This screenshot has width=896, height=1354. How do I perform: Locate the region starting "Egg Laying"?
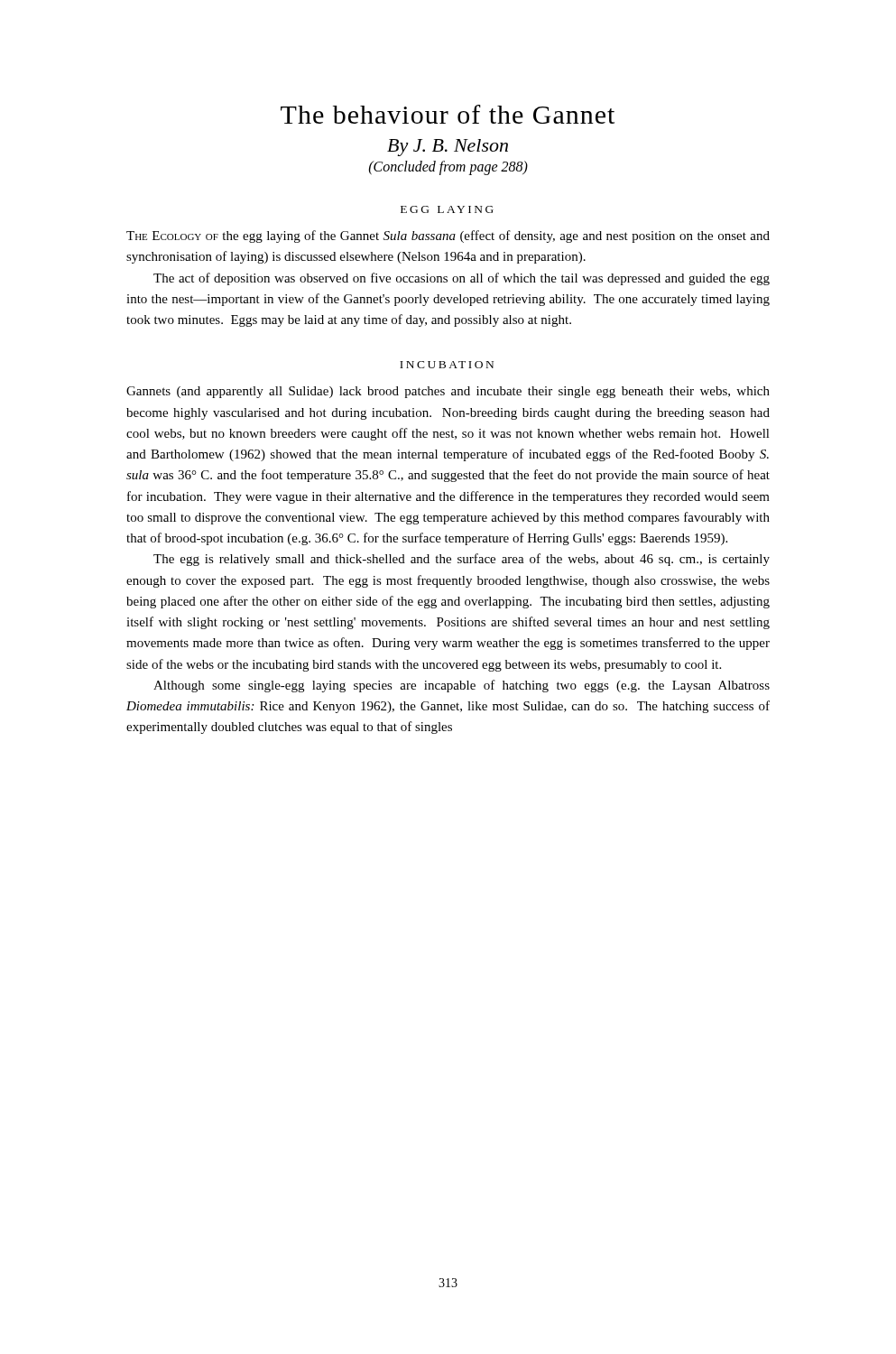[x=448, y=209]
